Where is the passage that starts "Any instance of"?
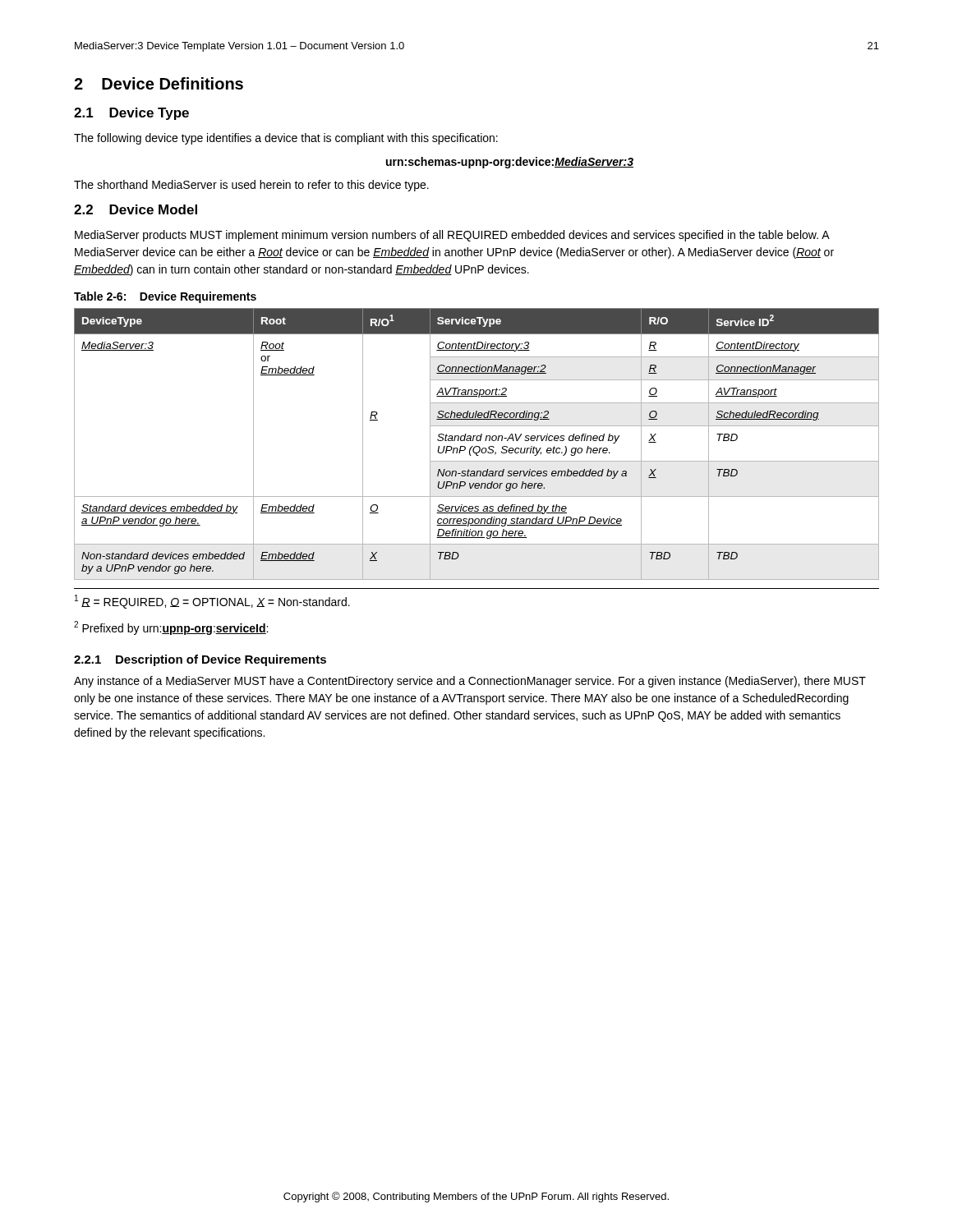Image resolution: width=953 pixels, height=1232 pixels. (x=476, y=707)
